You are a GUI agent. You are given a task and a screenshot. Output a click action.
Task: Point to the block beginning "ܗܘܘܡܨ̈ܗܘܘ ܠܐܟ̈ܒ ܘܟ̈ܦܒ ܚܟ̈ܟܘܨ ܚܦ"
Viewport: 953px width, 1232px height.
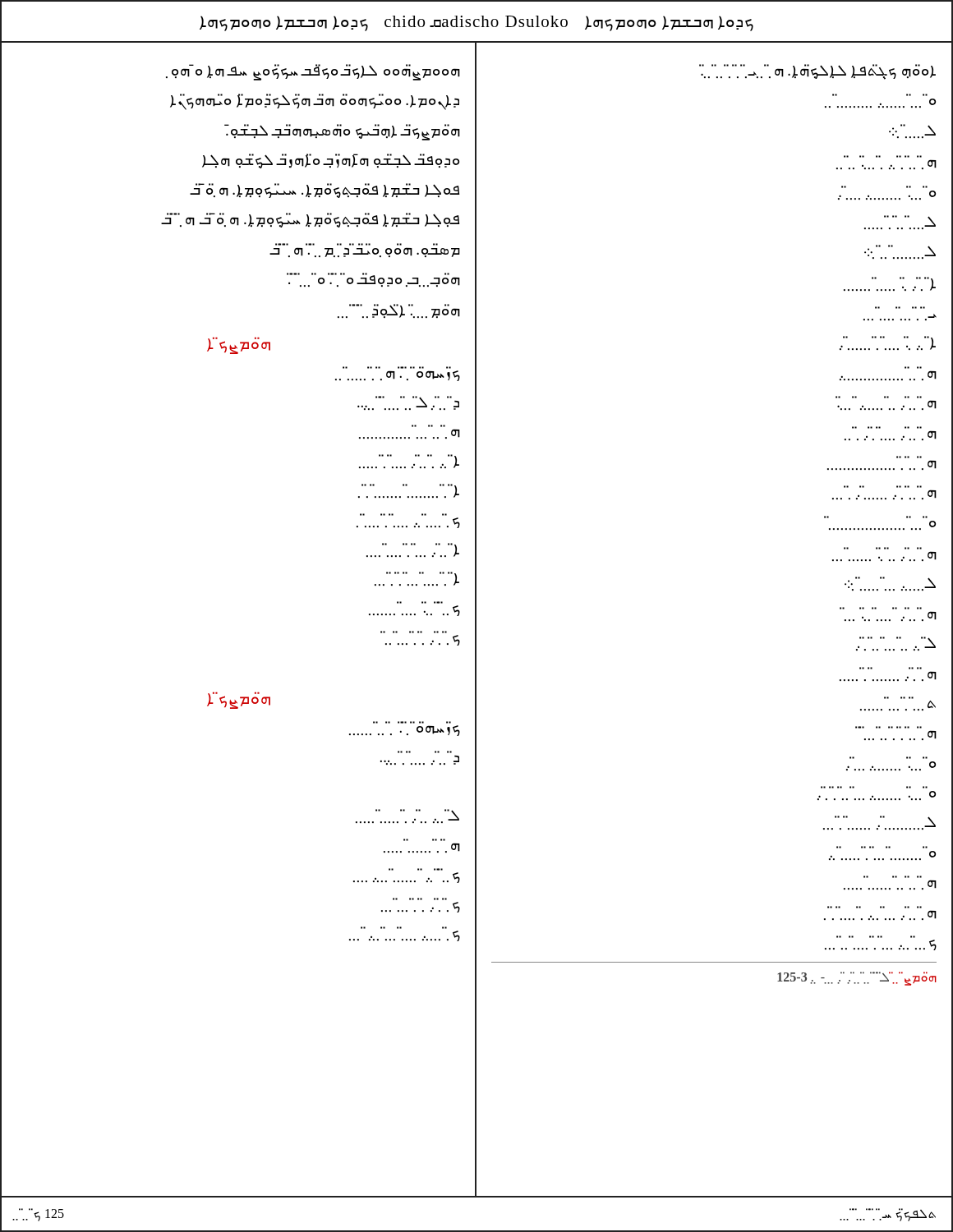pos(238,175)
